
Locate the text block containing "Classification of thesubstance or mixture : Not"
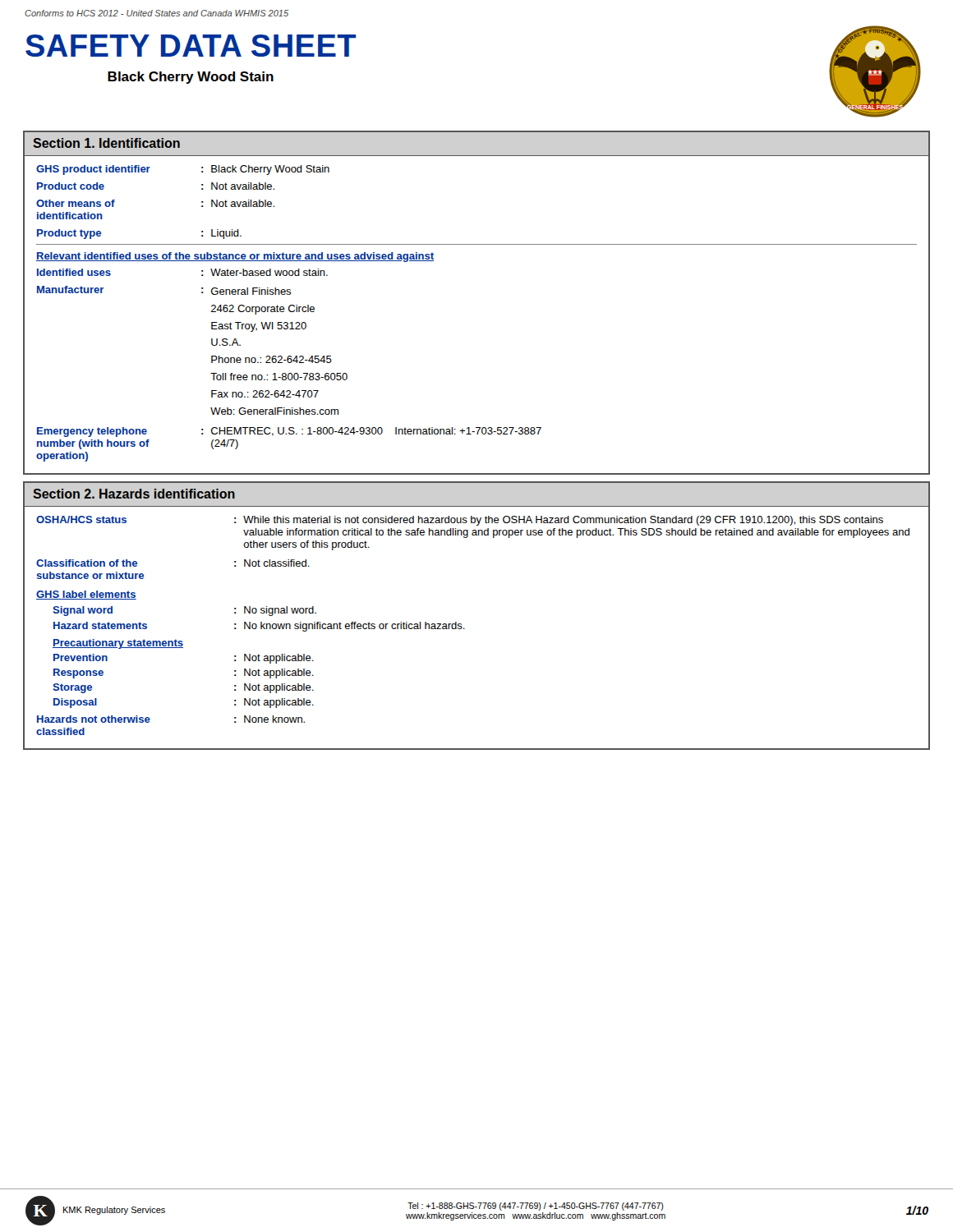click(87, 562)
